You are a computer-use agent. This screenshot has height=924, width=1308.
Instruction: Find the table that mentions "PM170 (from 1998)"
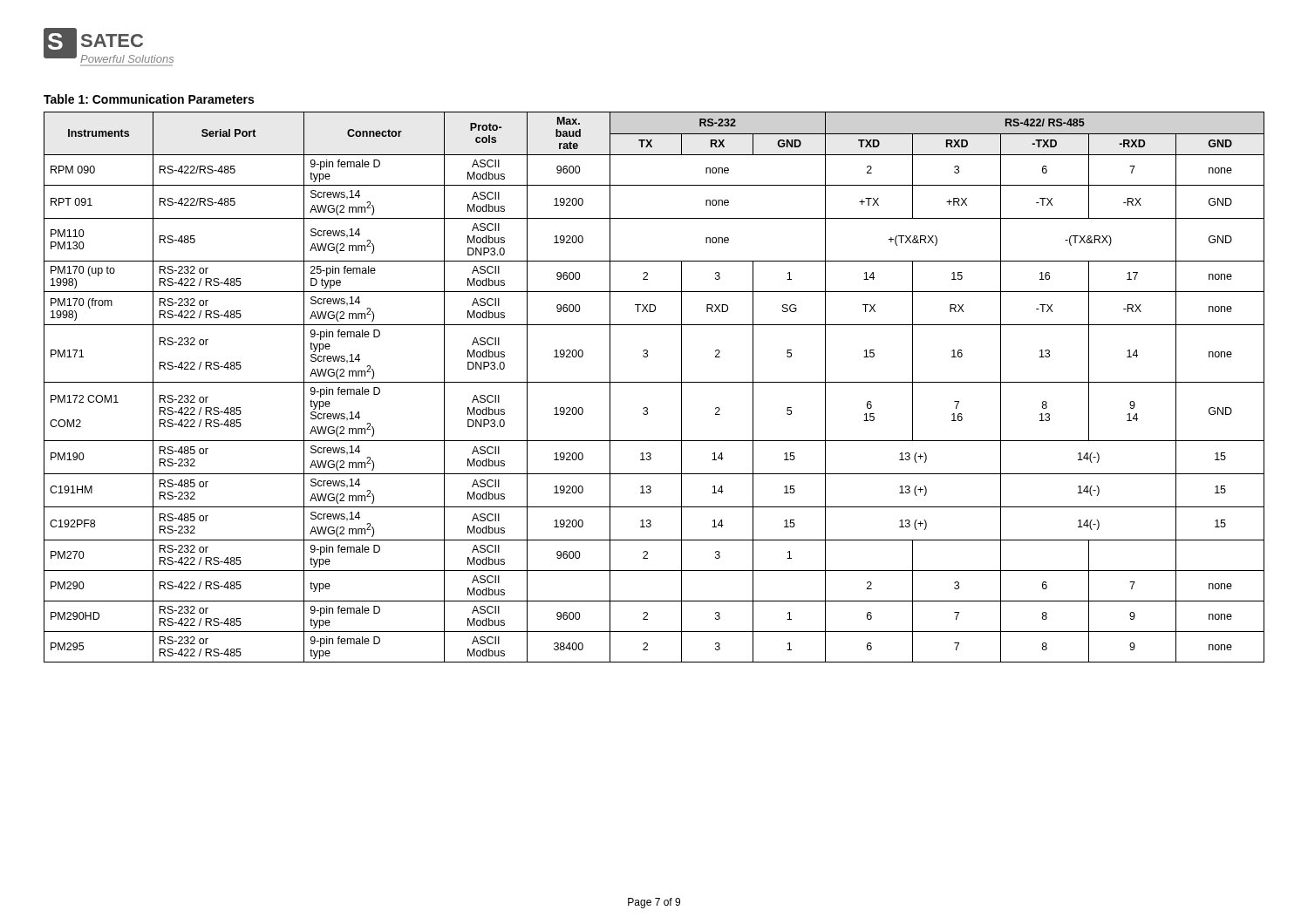(x=654, y=387)
